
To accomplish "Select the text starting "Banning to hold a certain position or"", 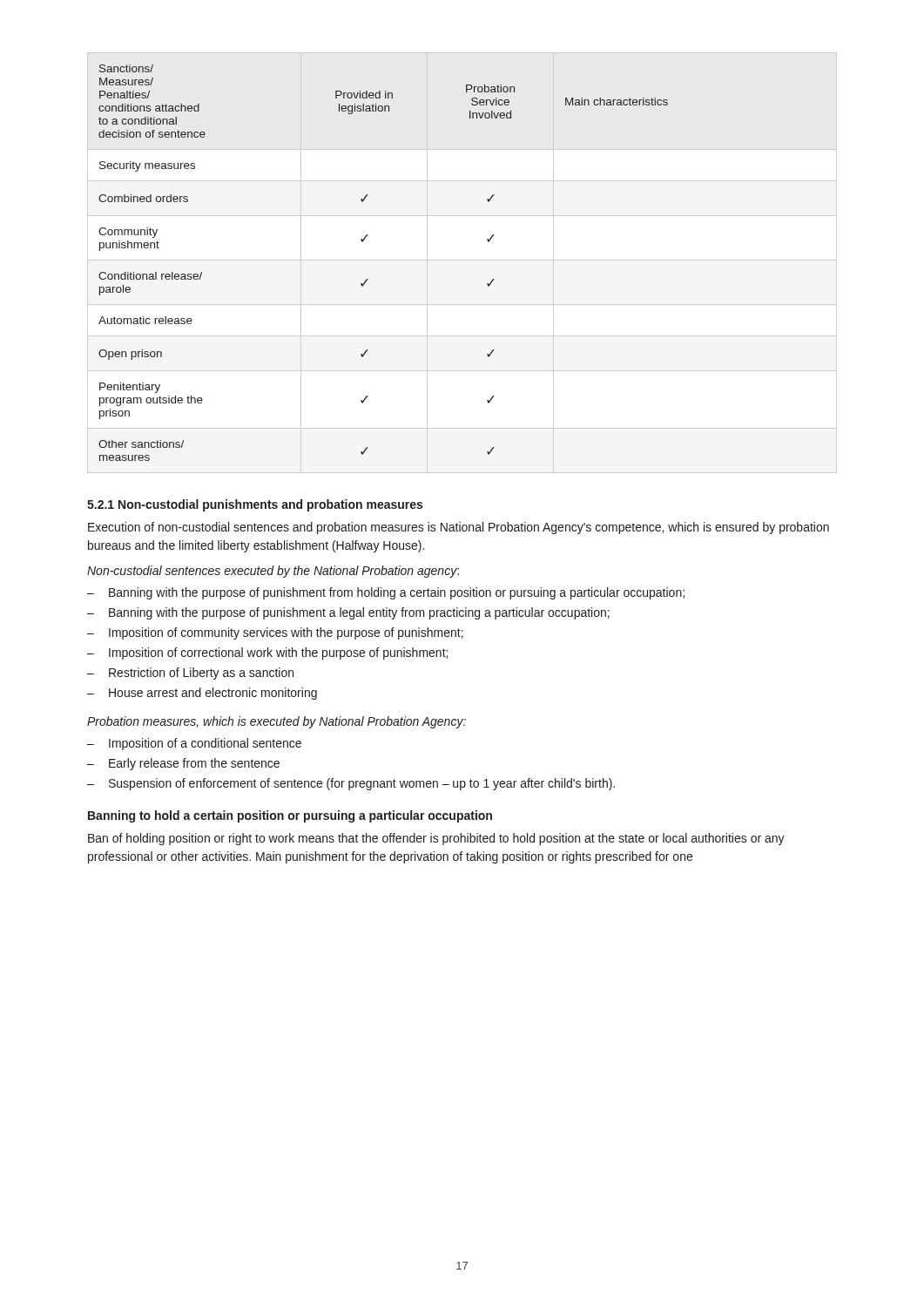I will 290,816.
